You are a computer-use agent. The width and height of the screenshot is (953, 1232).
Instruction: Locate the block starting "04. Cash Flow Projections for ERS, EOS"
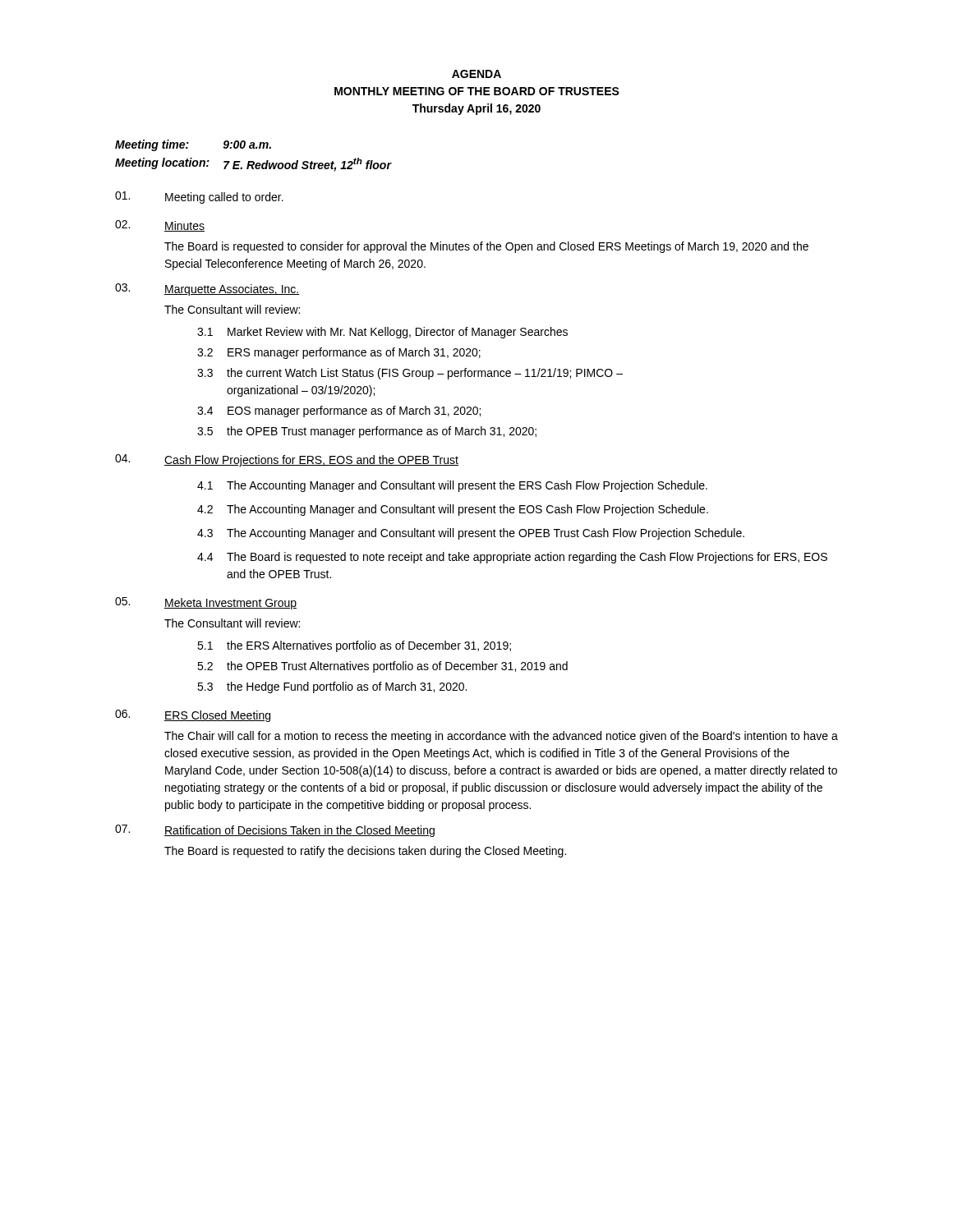click(287, 460)
